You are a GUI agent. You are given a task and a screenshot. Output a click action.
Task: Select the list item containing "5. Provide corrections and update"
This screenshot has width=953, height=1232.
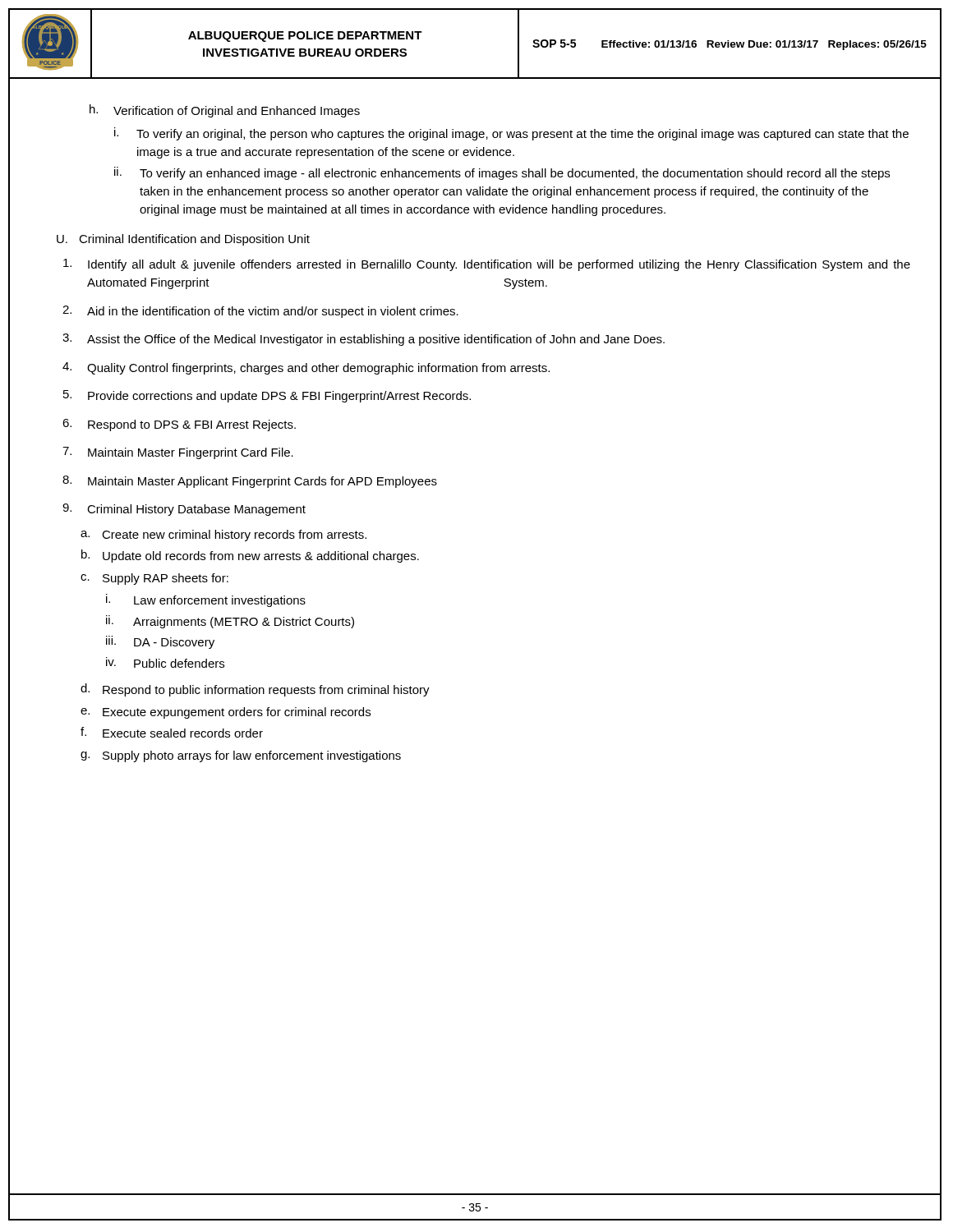(267, 396)
